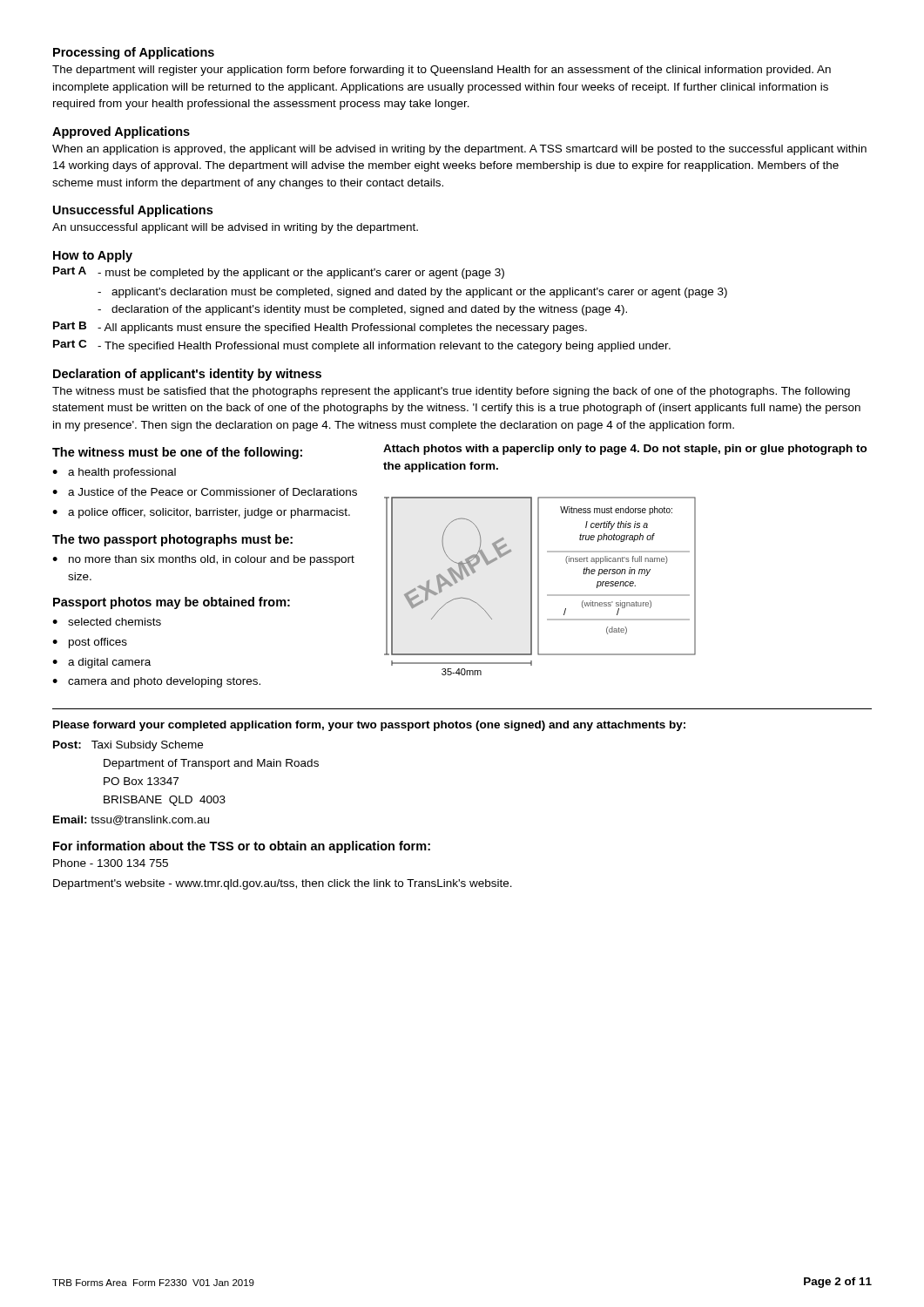Navigate to the passage starting "Passport photos may be obtained"
The height and width of the screenshot is (1307, 924).
coord(172,602)
